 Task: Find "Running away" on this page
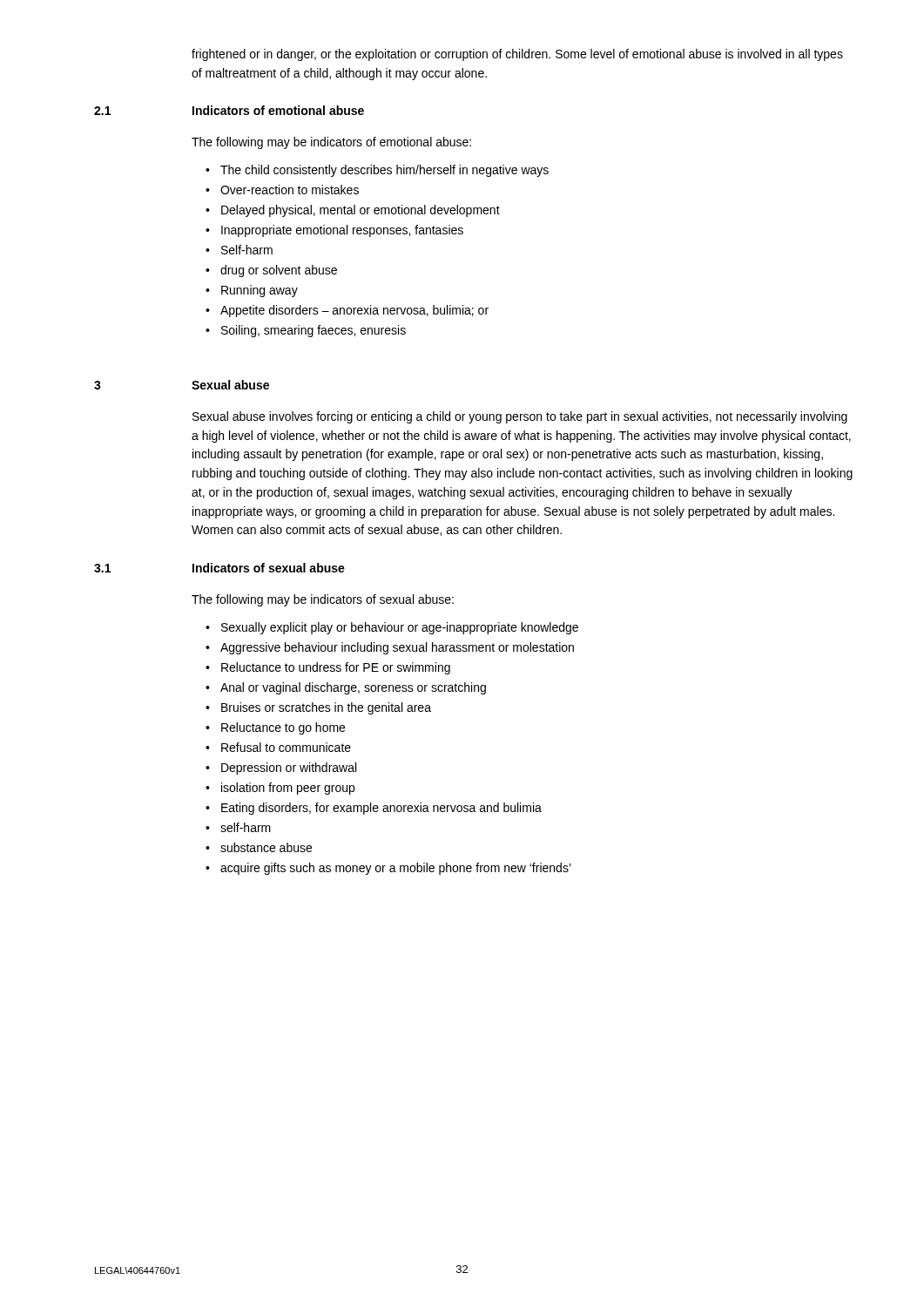[x=259, y=290]
